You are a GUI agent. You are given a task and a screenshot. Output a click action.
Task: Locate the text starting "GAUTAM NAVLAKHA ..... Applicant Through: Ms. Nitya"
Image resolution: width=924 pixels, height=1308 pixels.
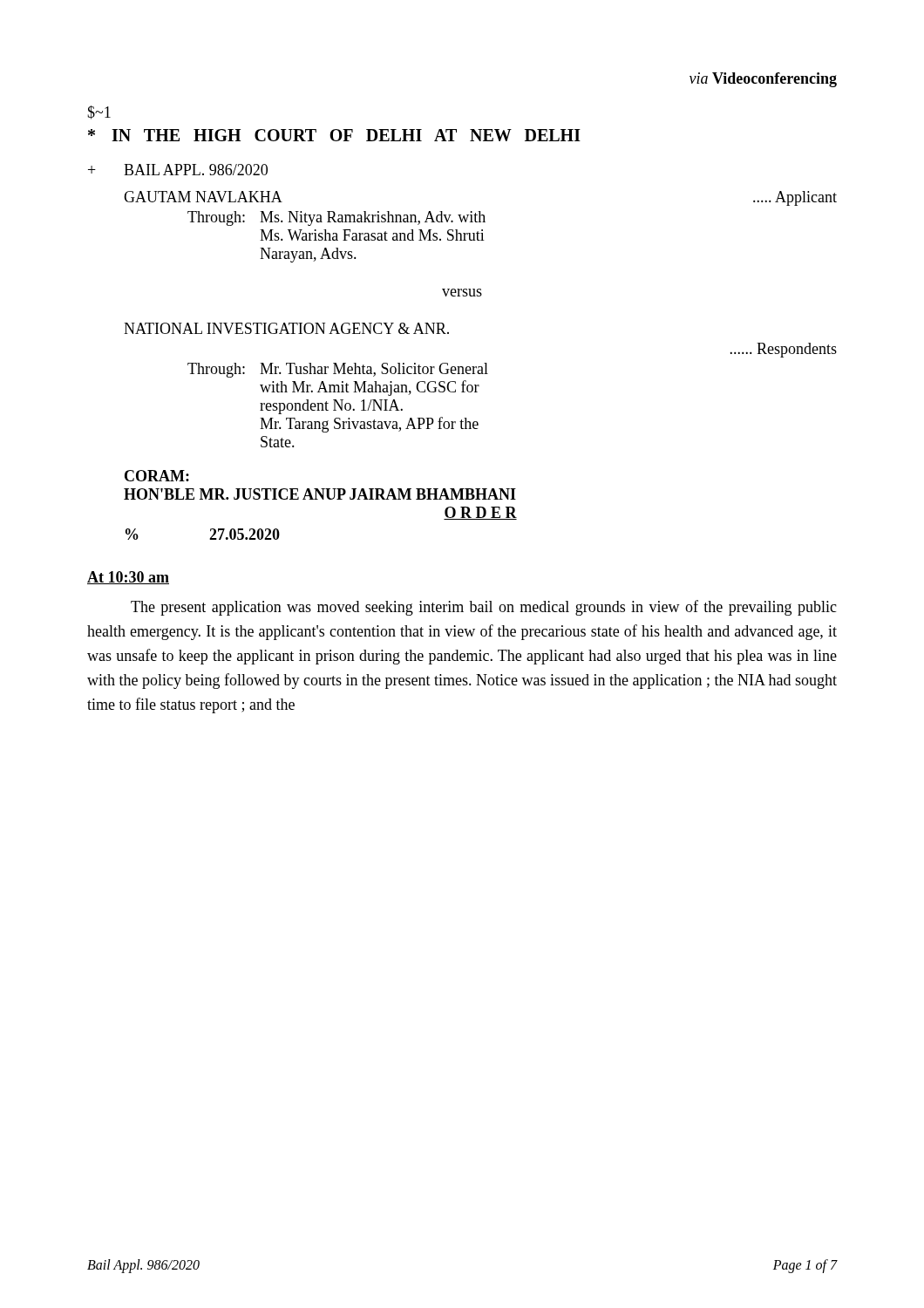point(480,226)
